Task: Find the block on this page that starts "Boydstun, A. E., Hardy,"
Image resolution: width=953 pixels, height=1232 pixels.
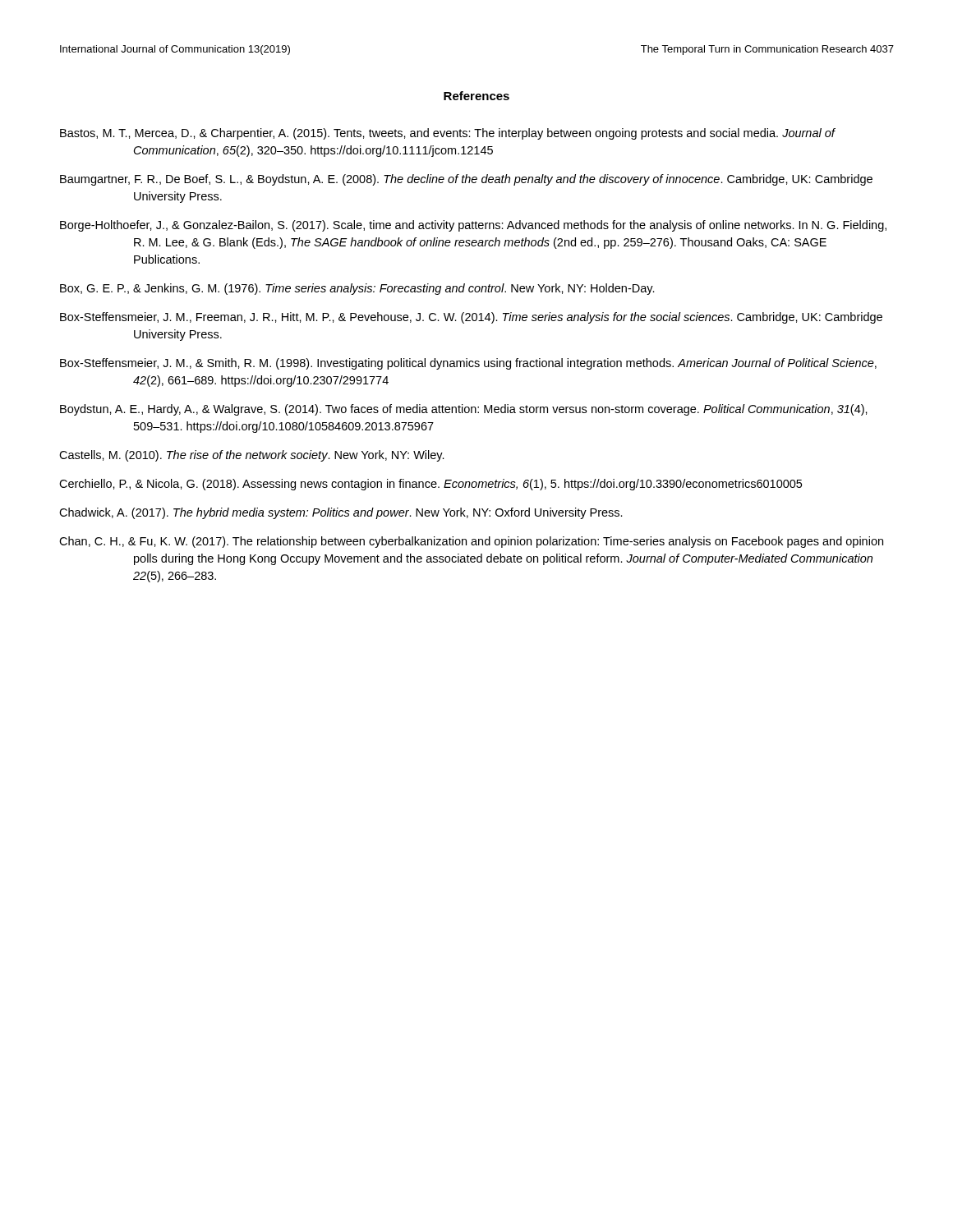Action: pos(464,418)
